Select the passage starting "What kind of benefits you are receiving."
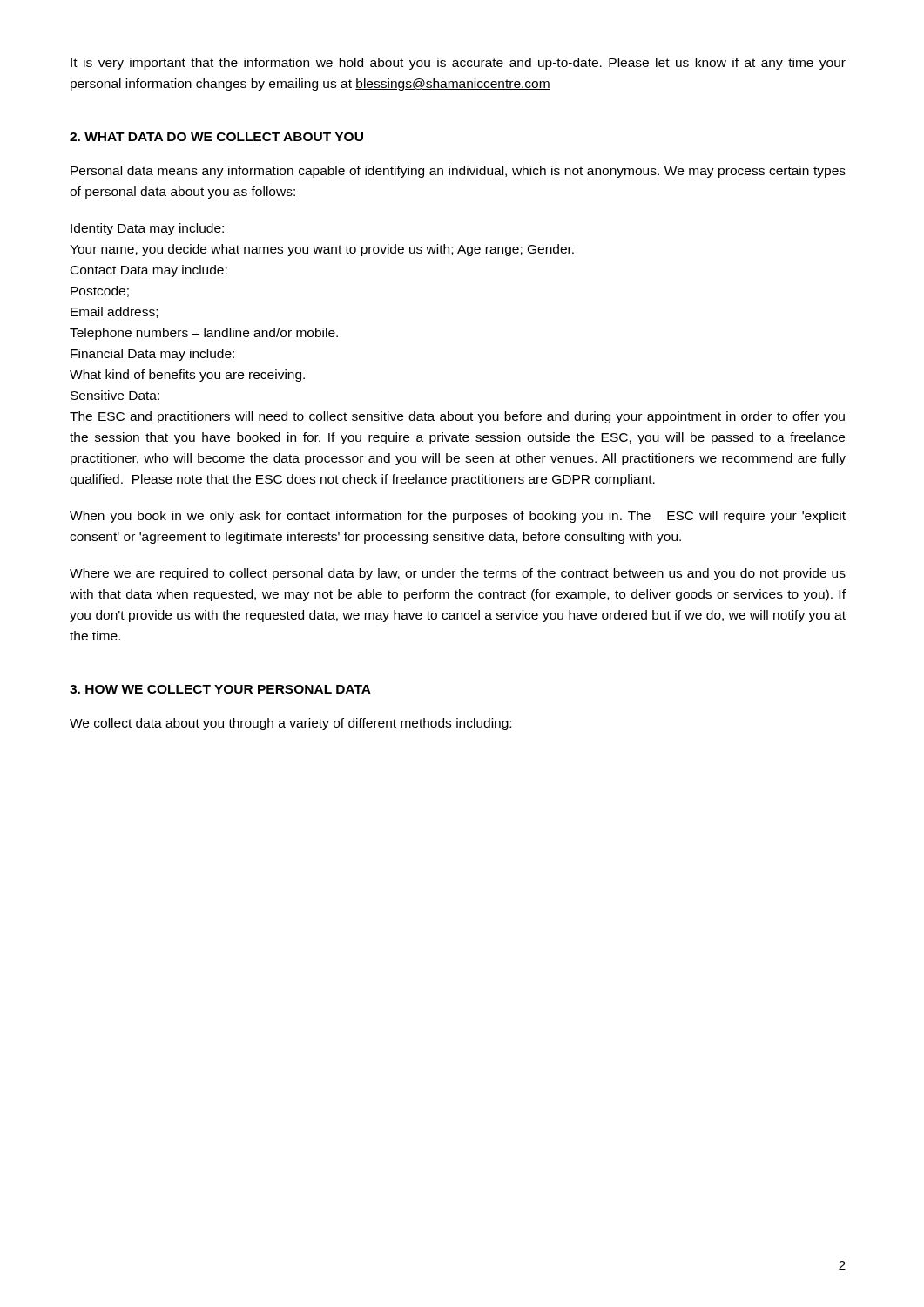Screen dimensions: 1307x924 (x=188, y=374)
